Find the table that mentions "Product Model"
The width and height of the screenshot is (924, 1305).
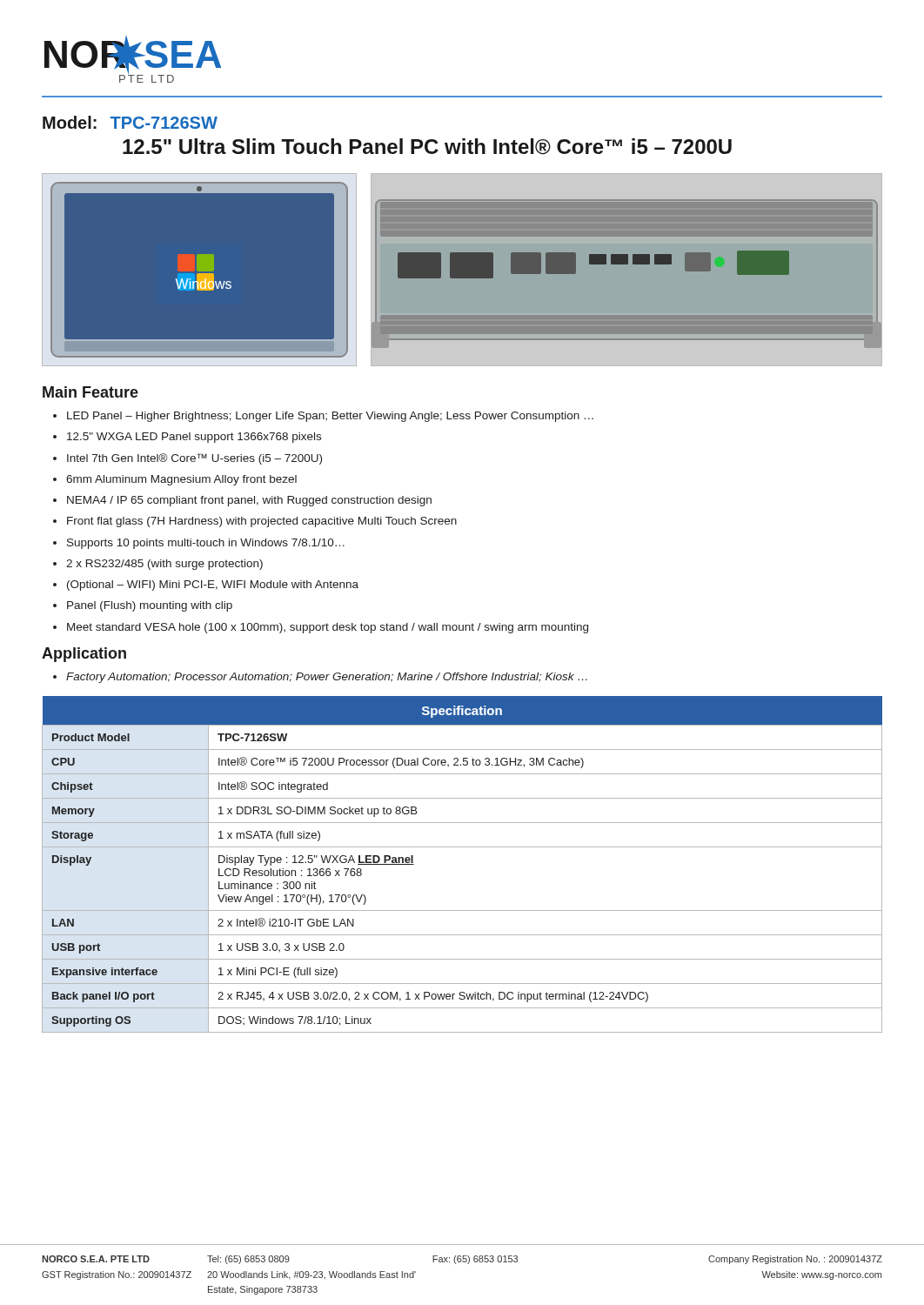(x=462, y=864)
